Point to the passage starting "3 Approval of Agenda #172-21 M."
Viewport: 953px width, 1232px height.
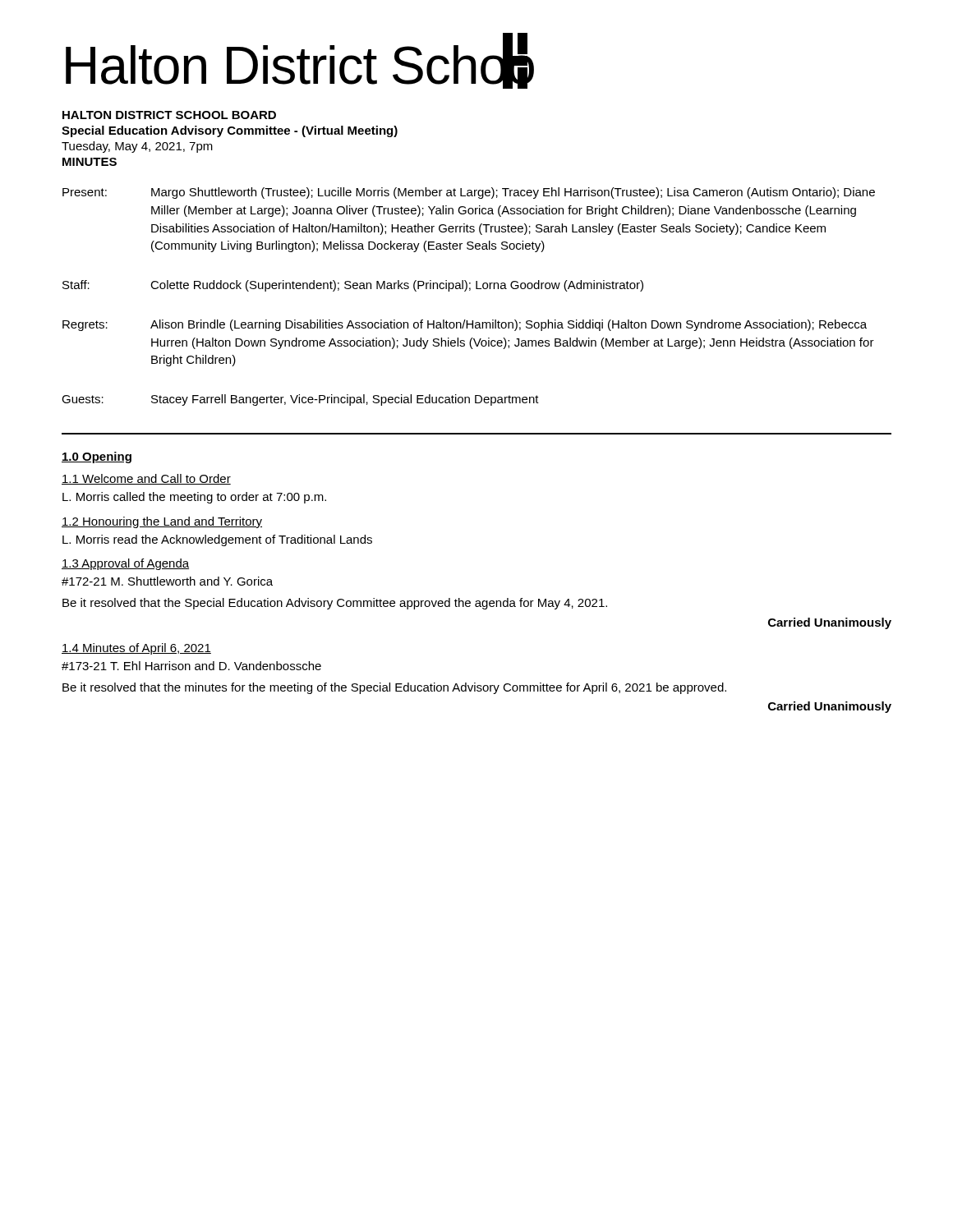125,564
